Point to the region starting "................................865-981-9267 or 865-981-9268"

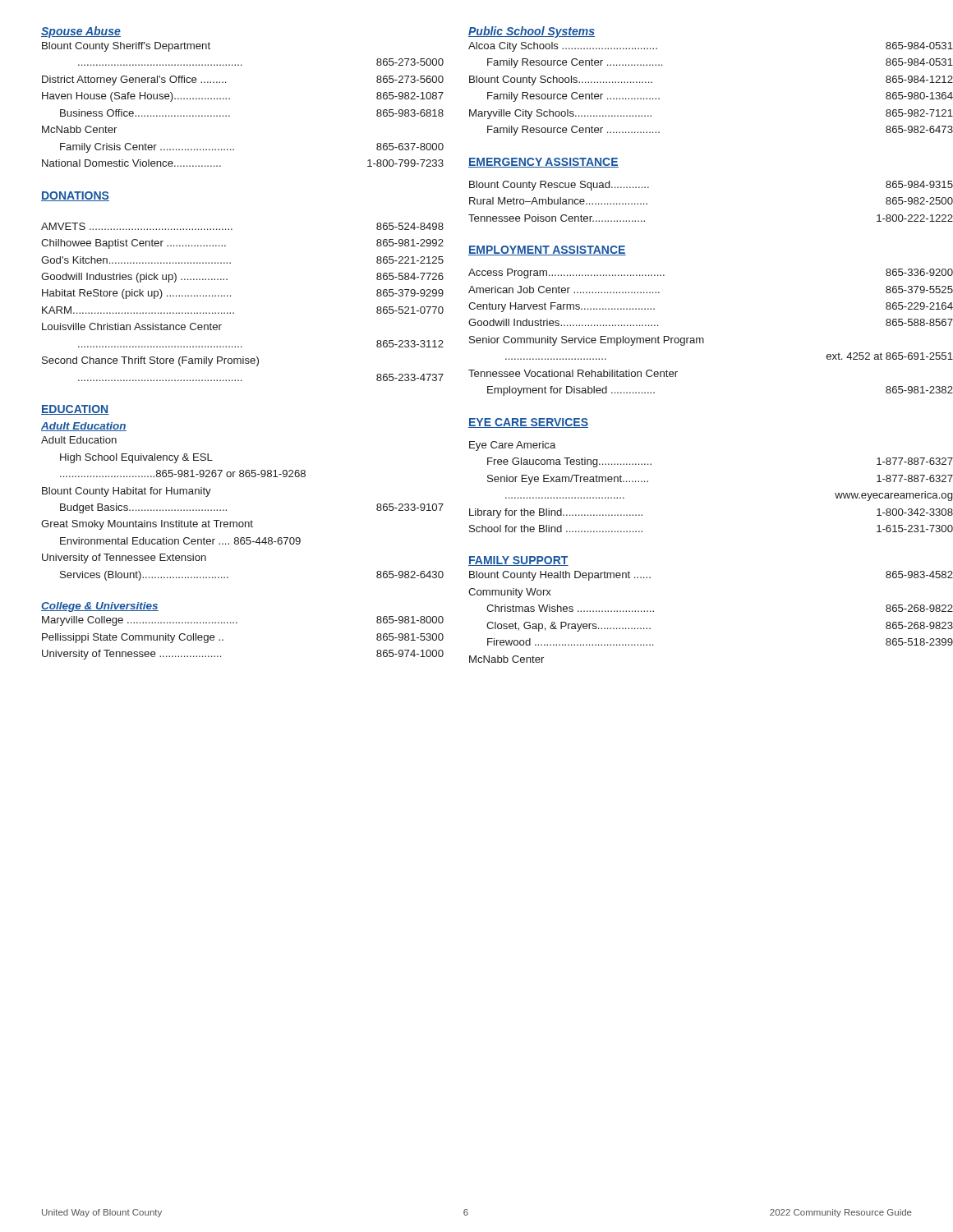(x=183, y=474)
